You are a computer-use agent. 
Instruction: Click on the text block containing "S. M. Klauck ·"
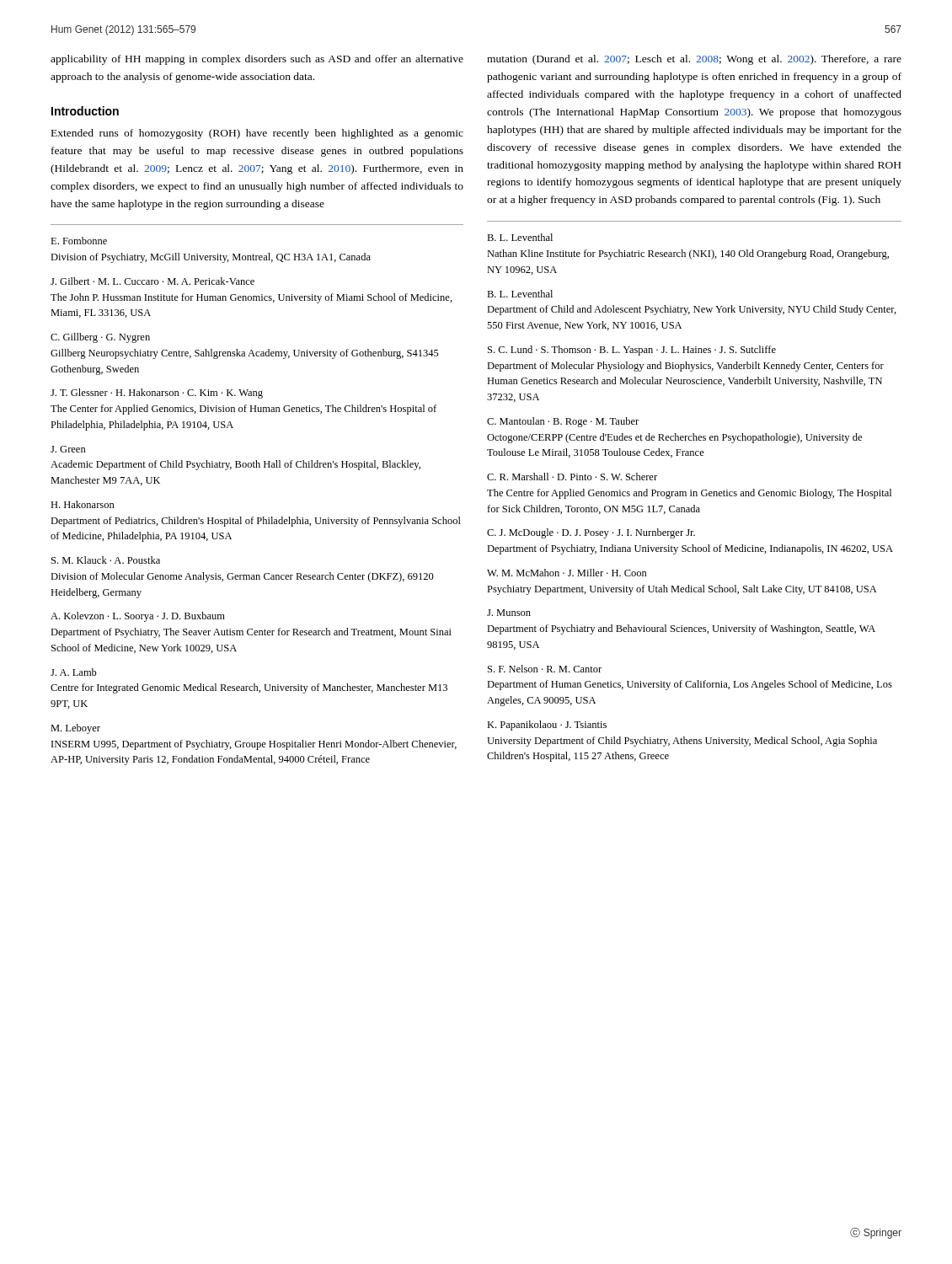click(257, 577)
